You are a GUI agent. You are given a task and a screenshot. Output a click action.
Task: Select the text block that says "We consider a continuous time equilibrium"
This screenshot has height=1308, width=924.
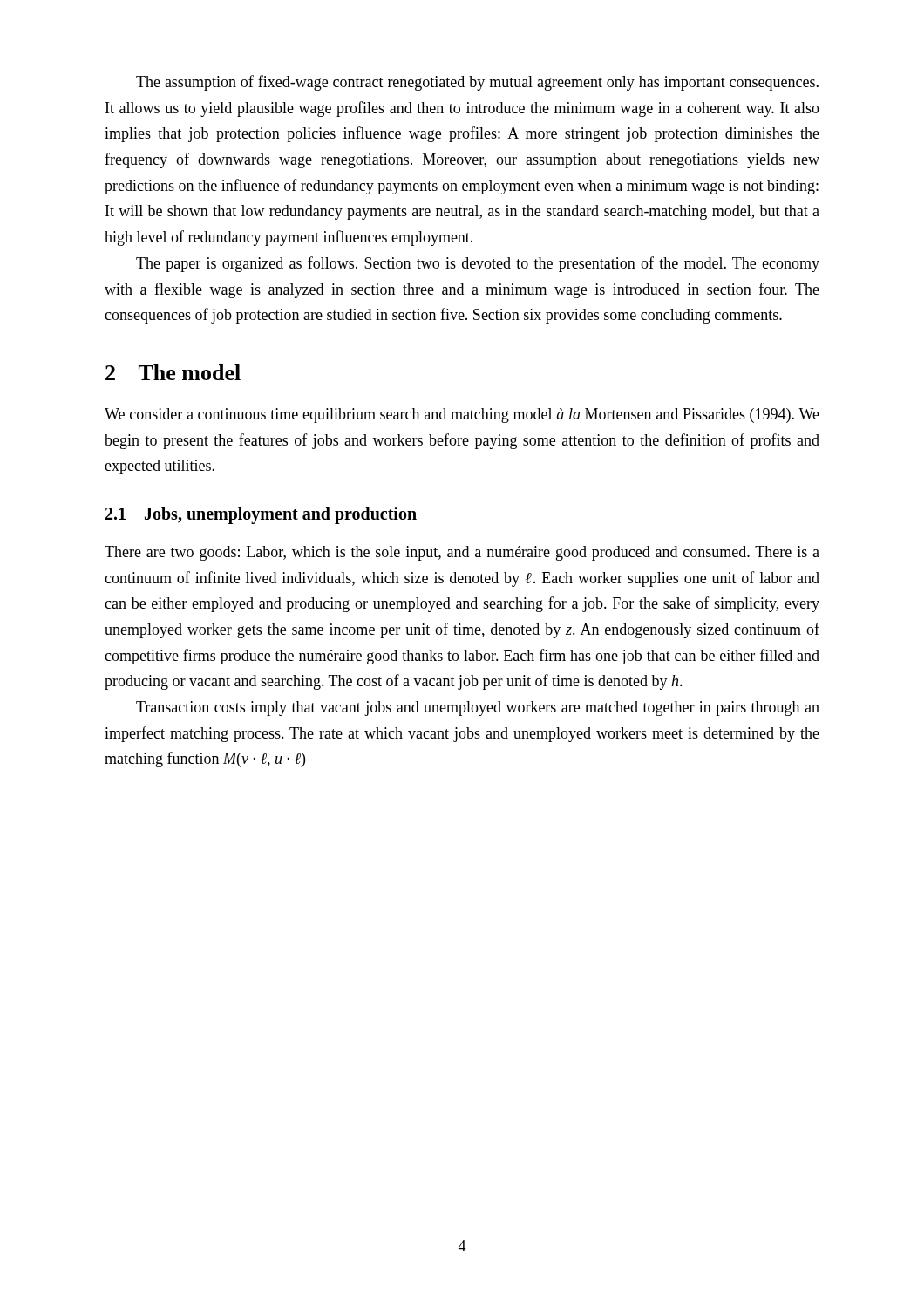(462, 441)
